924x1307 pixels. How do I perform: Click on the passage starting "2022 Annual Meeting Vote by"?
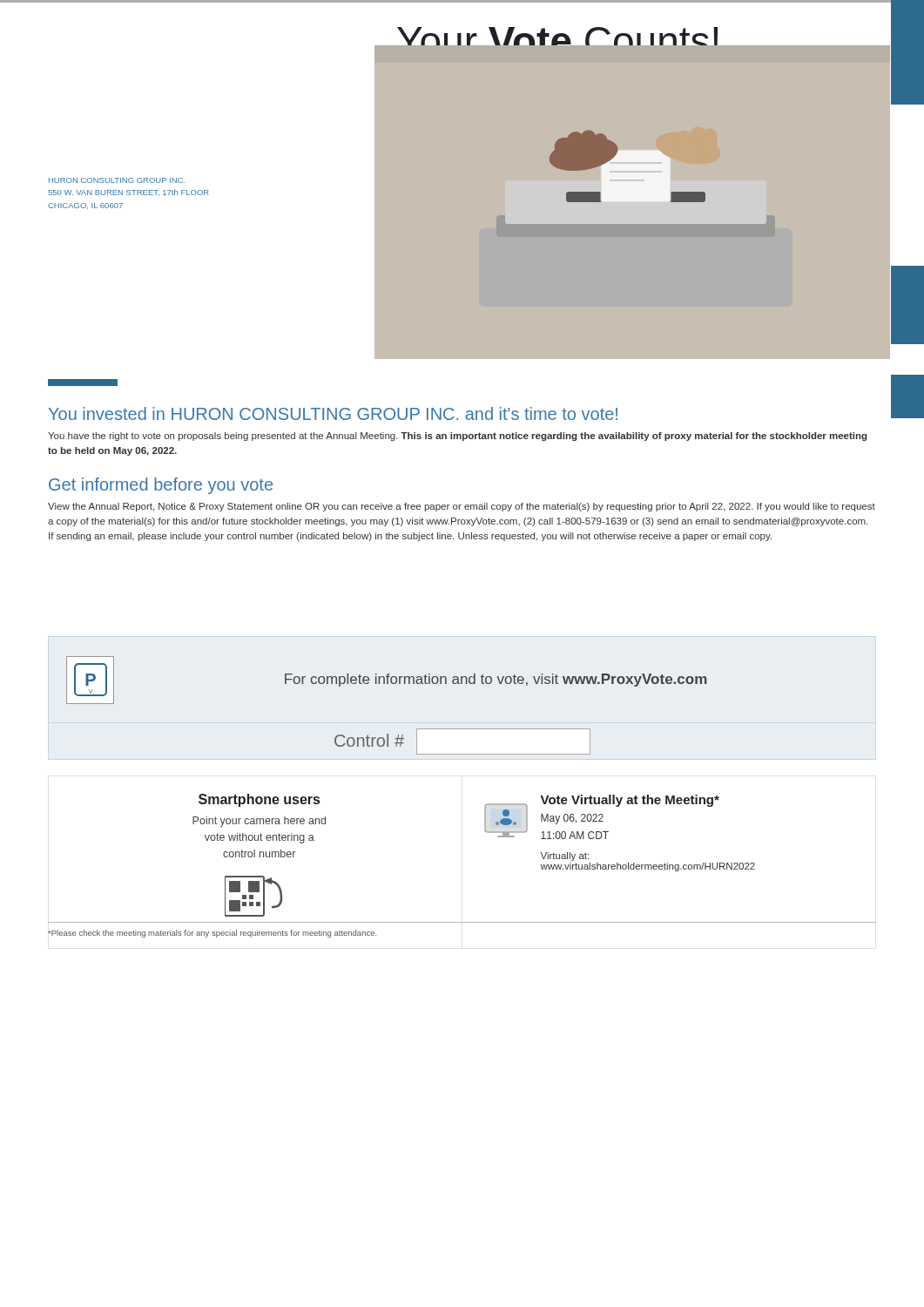coord(585,137)
